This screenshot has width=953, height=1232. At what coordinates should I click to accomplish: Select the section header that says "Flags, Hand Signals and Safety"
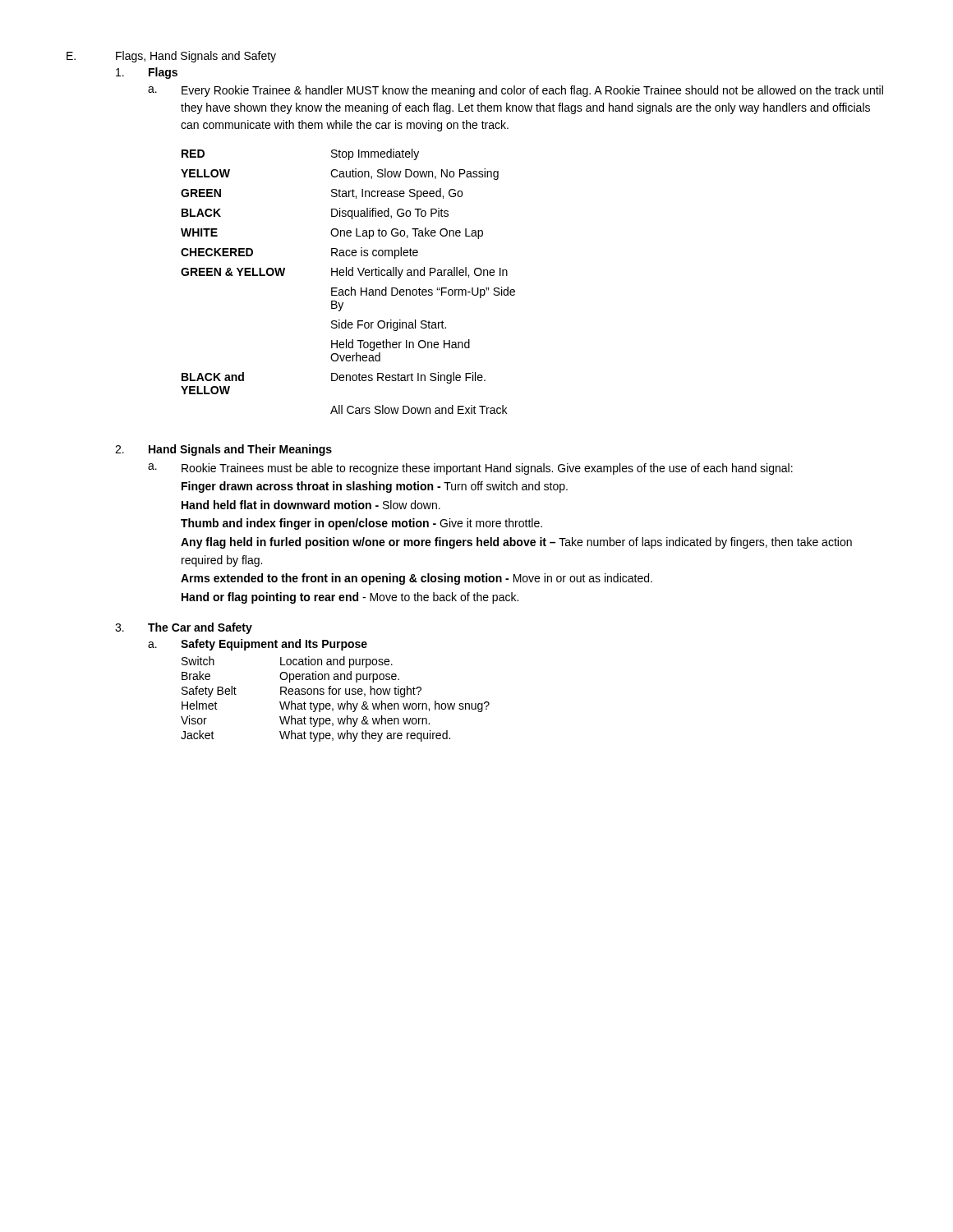[x=196, y=56]
